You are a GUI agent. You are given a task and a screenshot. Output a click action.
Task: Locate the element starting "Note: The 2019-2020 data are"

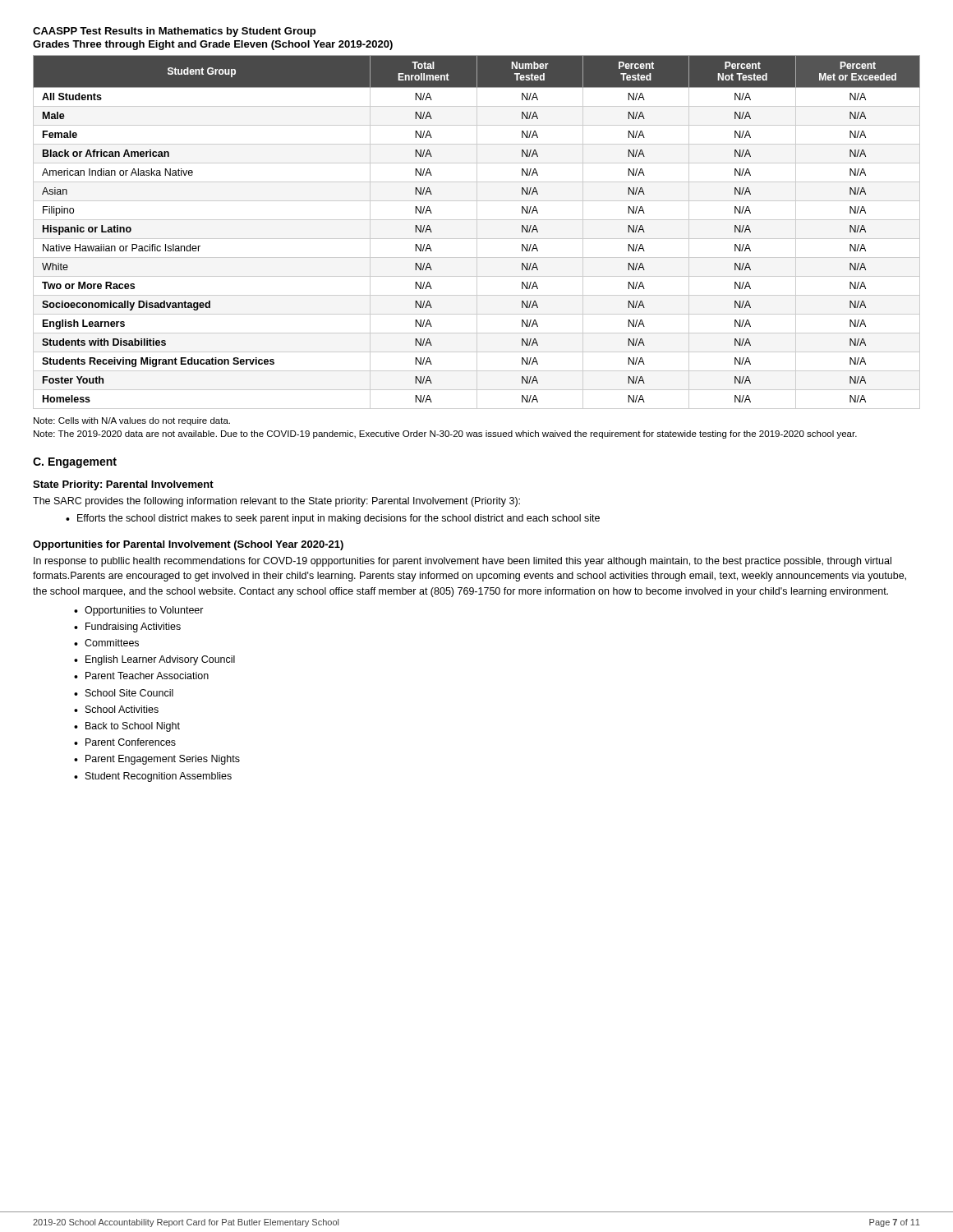click(445, 434)
